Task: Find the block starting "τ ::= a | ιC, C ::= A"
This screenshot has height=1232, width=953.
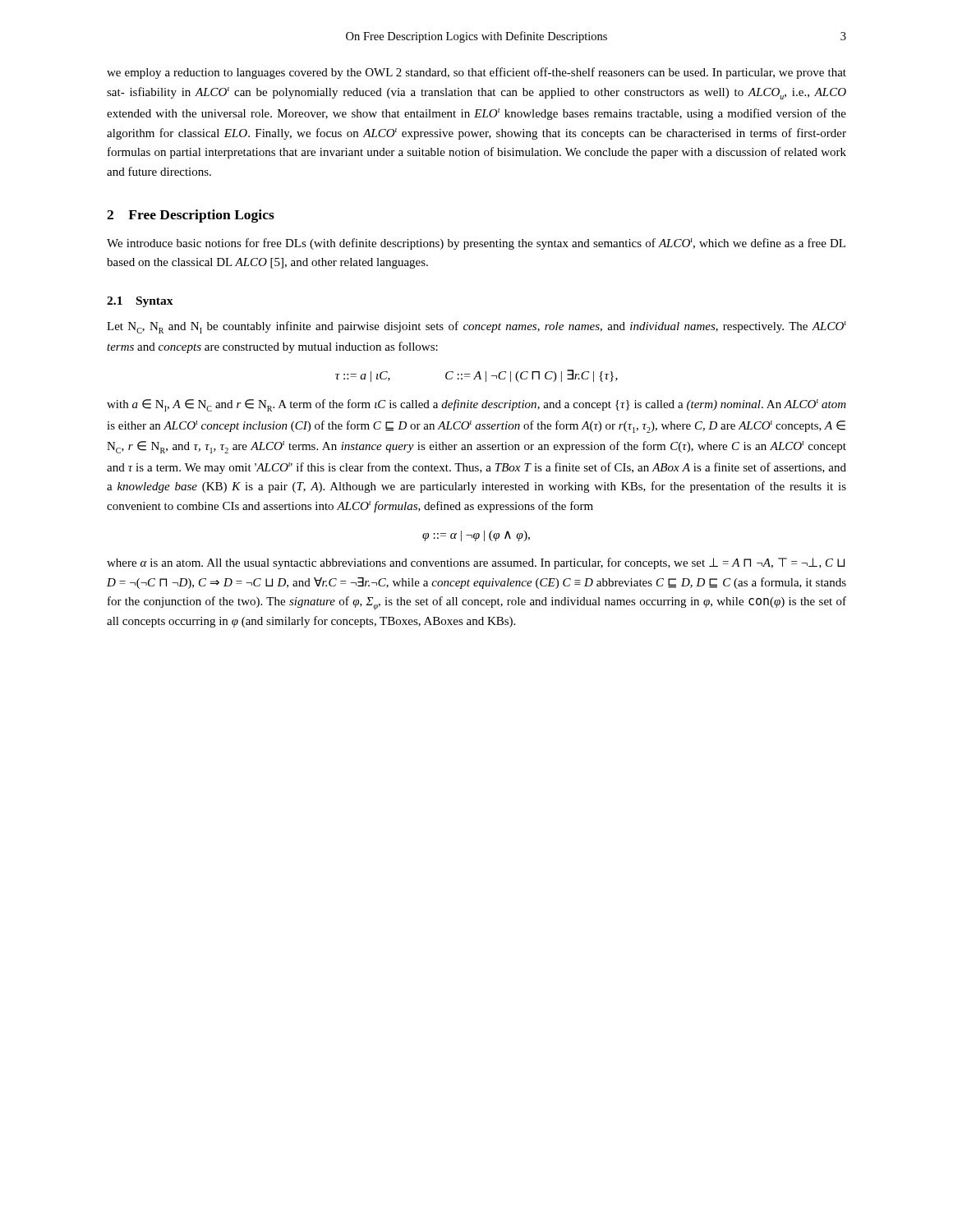Action: [476, 375]
